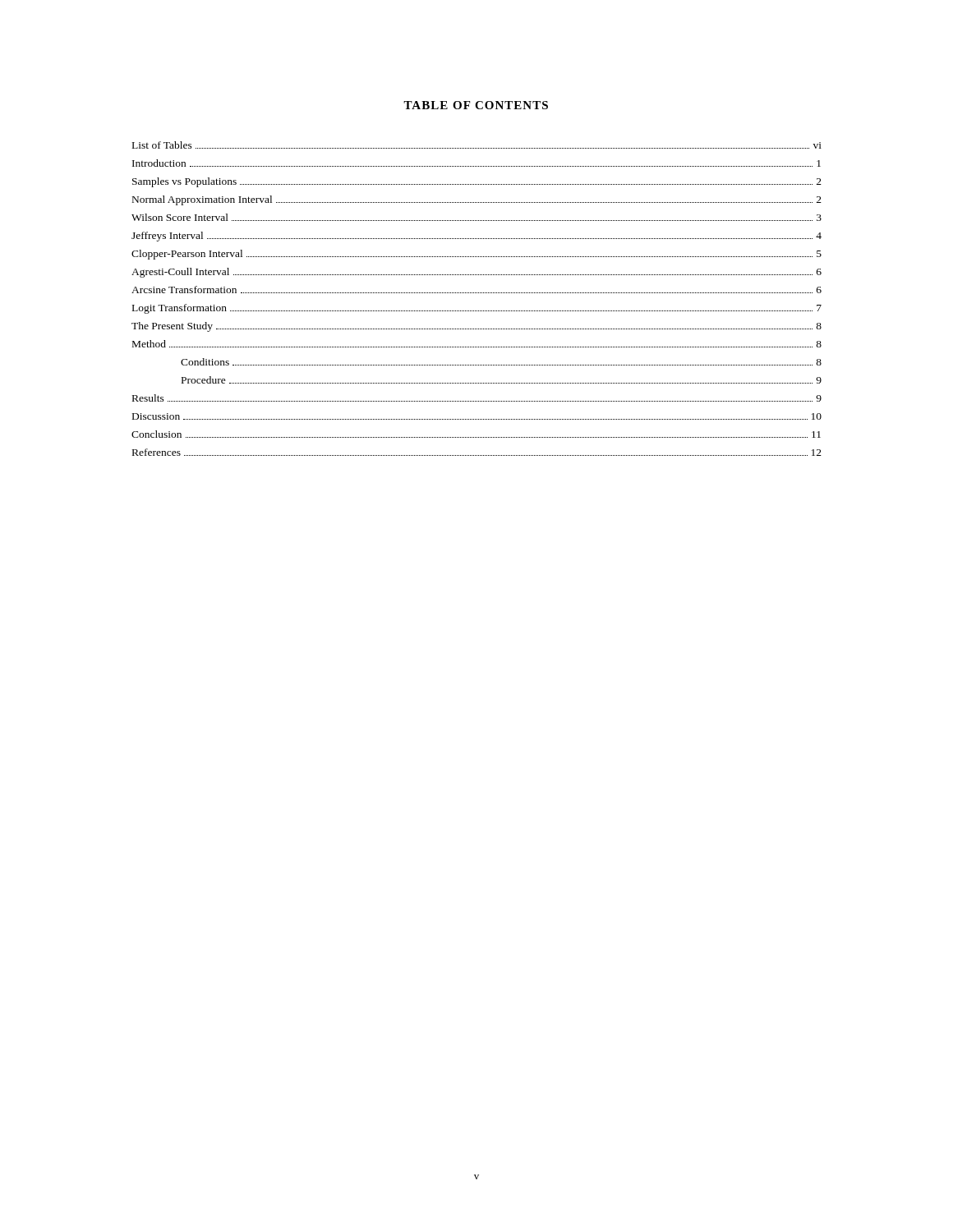Find the list item with the text "The Present Study 8"
Image resolution: width=953 pixels, height=1232 pixels.
pyautogui.click(x=476, y=326)
